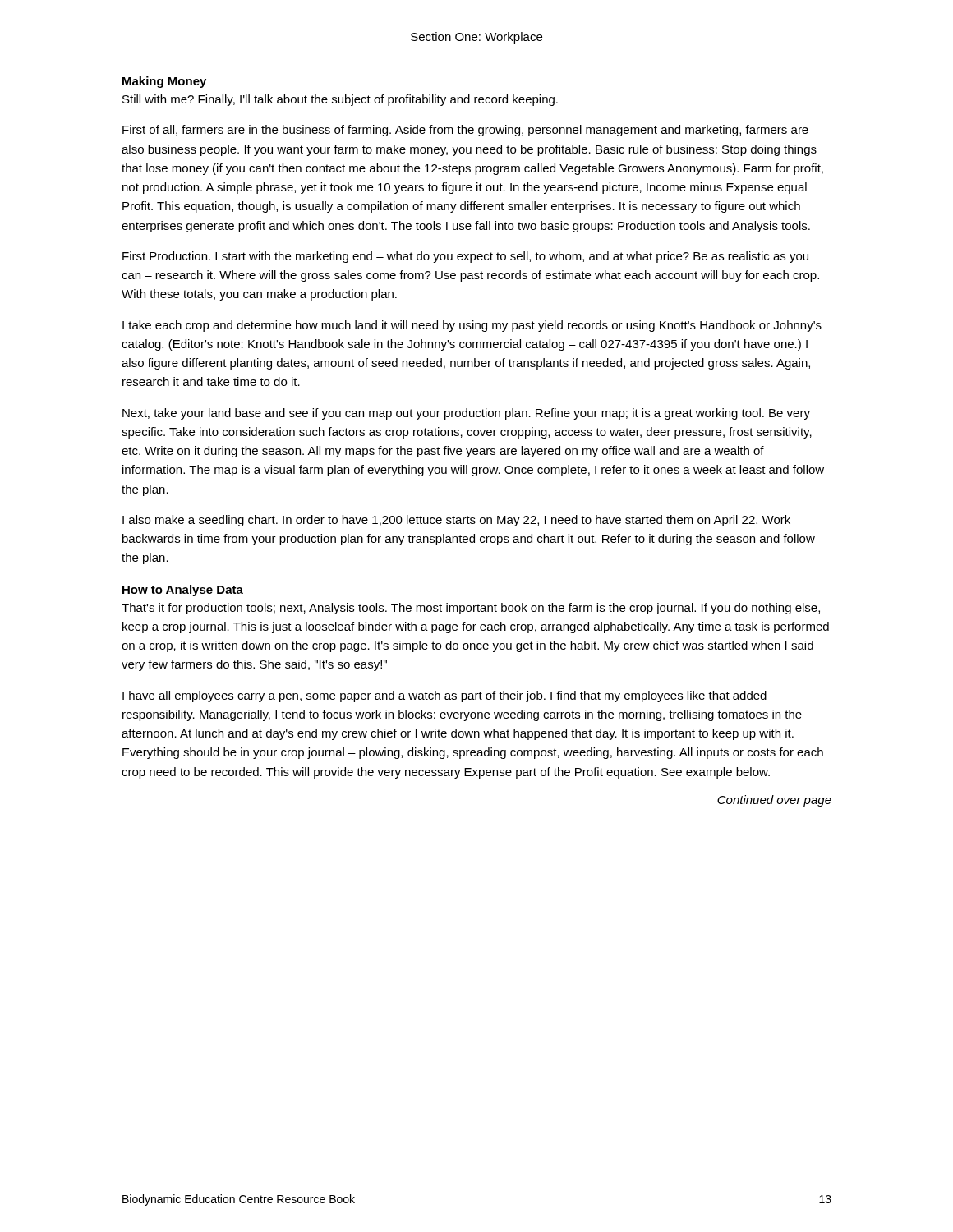Screen dimensions: 1232x953
Task: Point to the block beginning "I have all employees"
Action: coord(473,733)
